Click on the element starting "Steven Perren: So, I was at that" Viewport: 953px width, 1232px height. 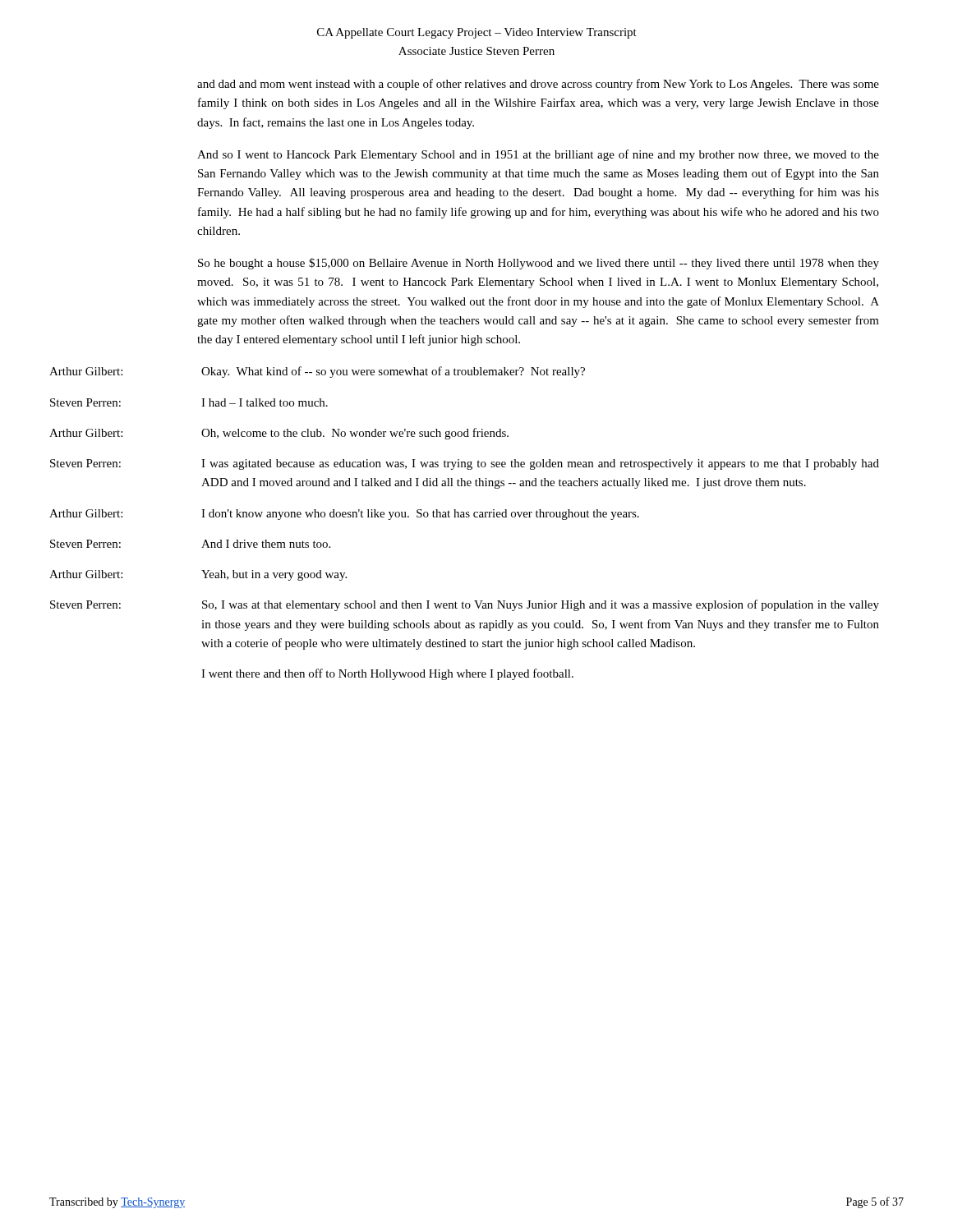click(464, 624)
